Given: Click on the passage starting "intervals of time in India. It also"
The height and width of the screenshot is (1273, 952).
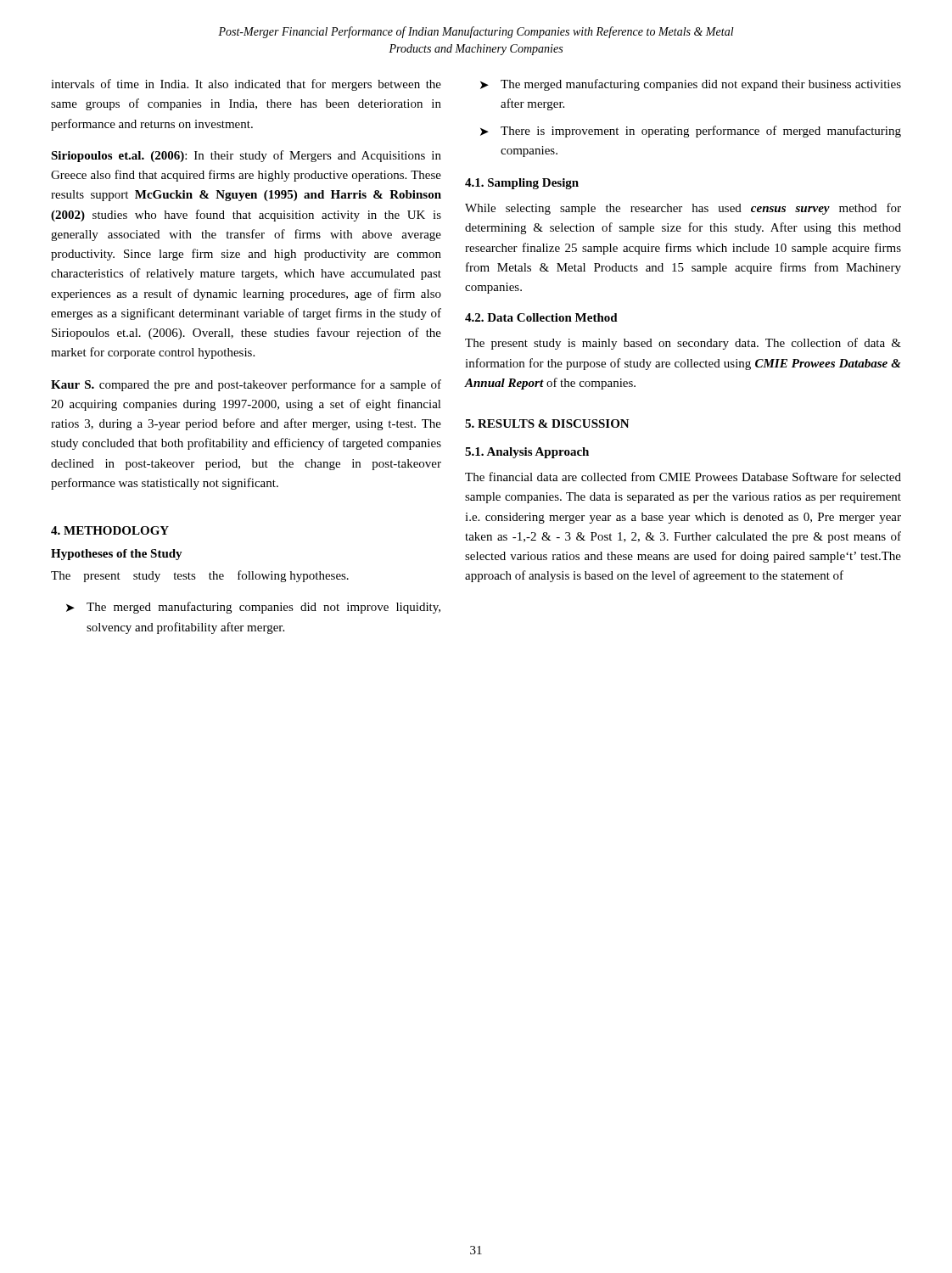Looking at the screenshot, I should coord(246,104).
